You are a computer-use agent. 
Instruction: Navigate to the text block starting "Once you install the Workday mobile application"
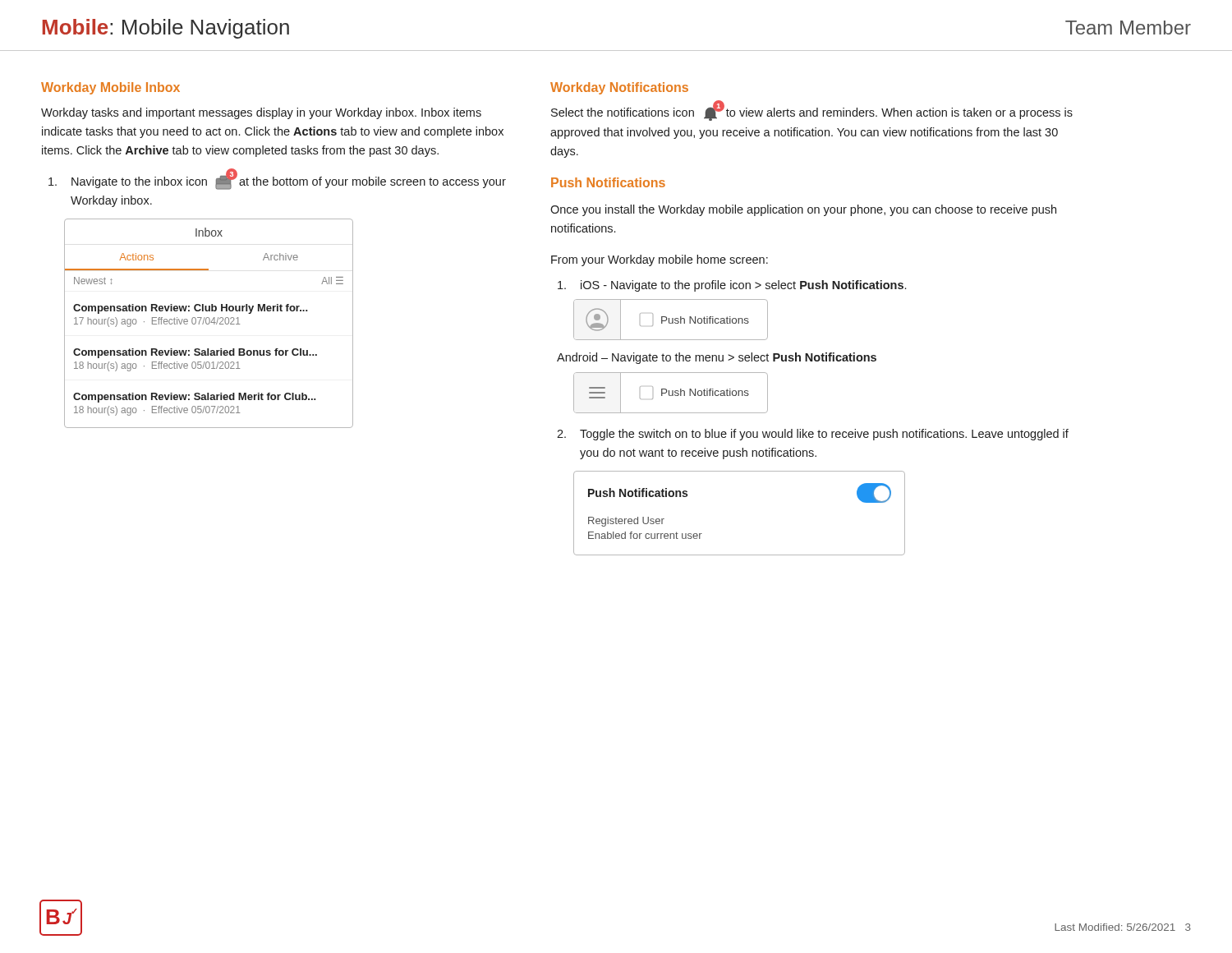[804, 219]
